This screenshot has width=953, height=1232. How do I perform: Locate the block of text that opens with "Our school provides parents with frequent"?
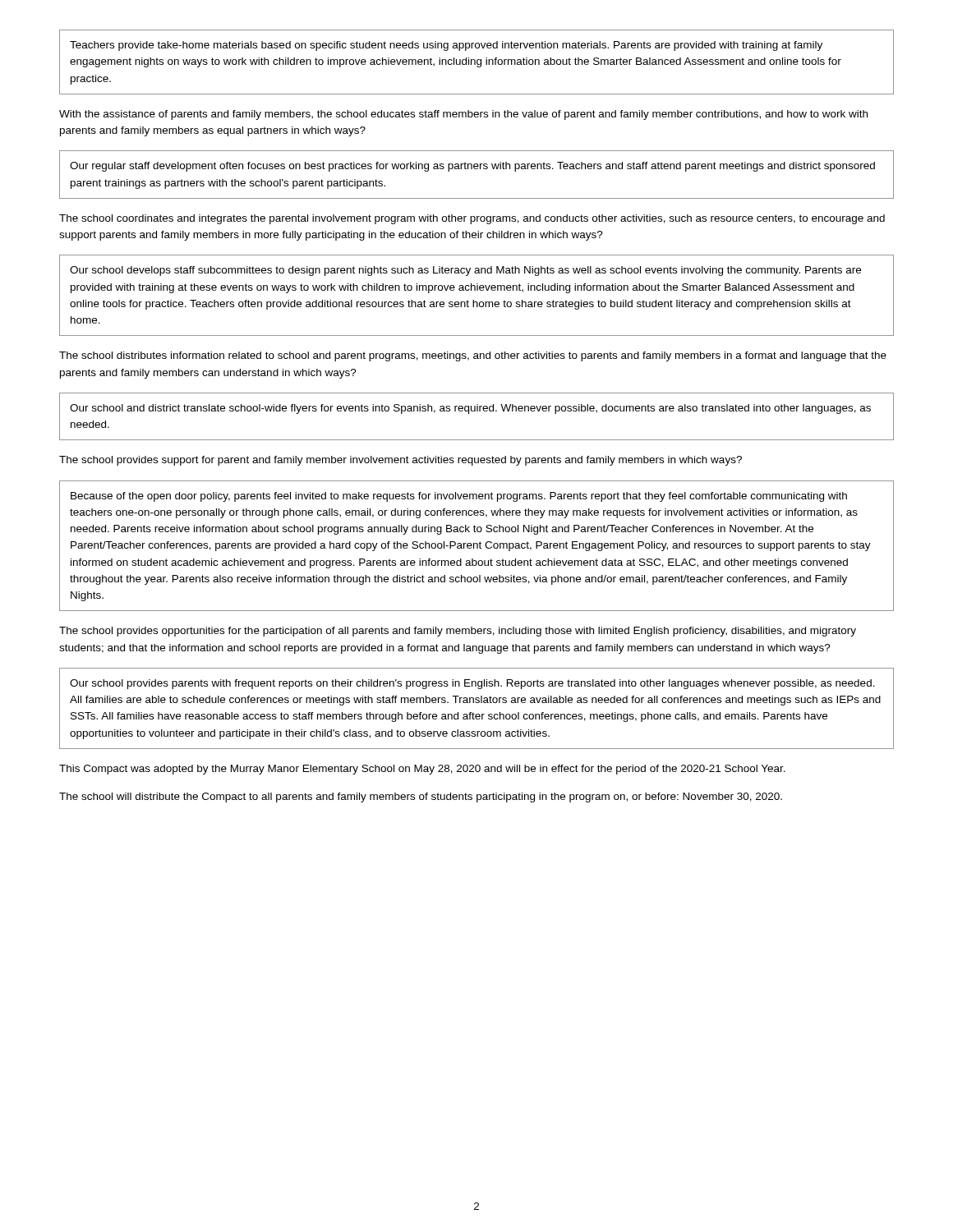pos(475,708)
